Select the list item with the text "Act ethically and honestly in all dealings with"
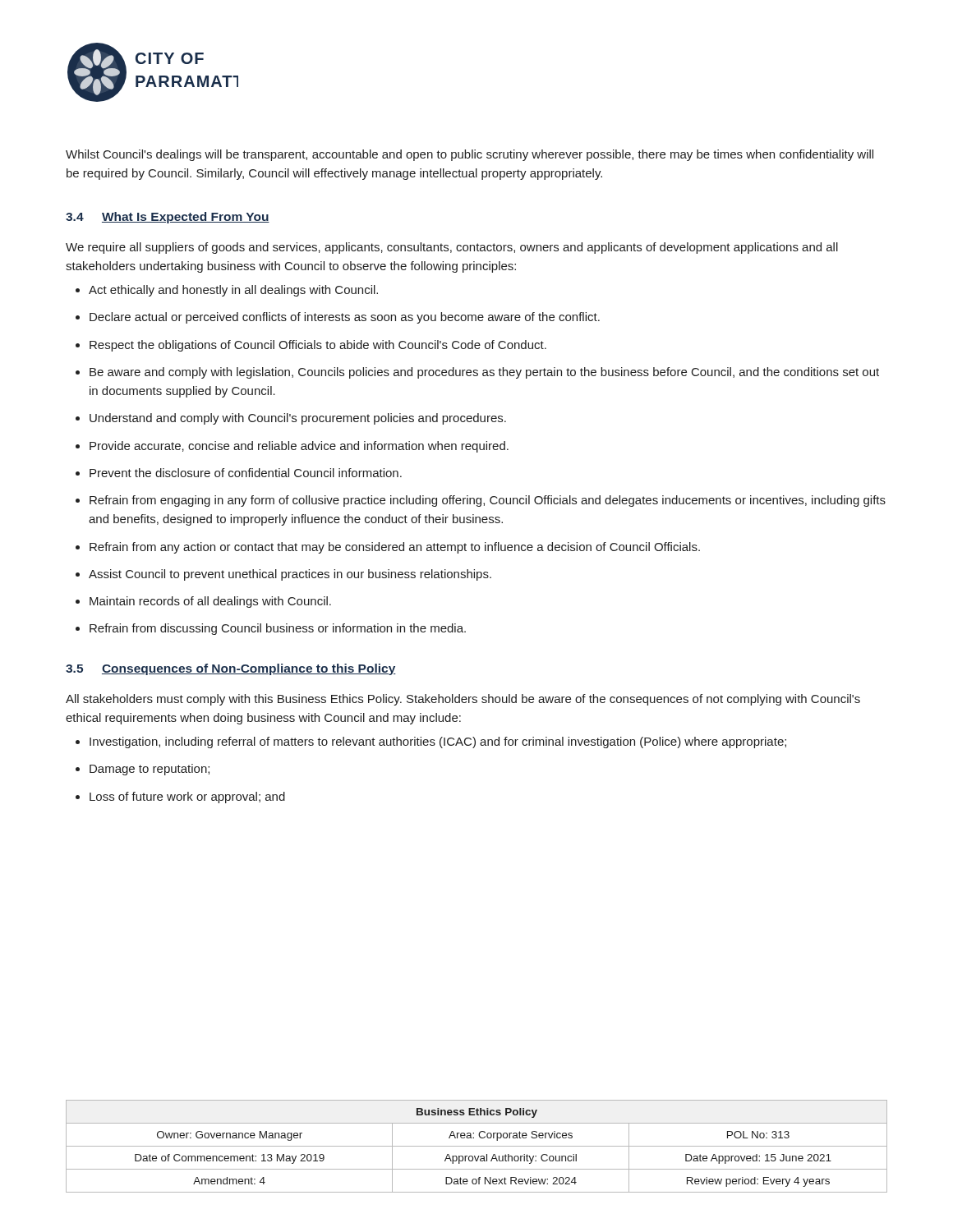 [227, 291]
